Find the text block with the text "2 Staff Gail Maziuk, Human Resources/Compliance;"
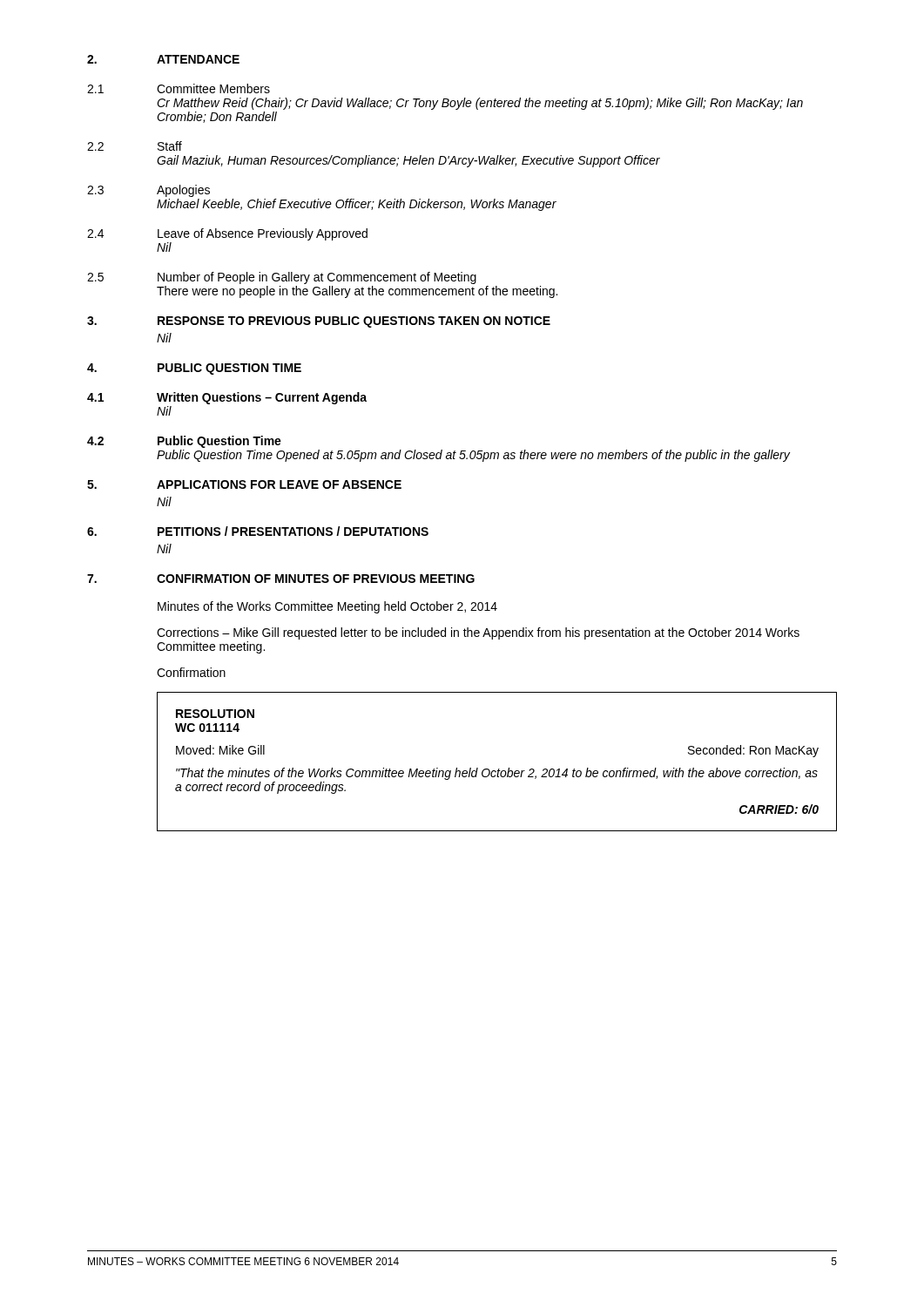The image size is (924, 1307). click(x=462, y=153)
